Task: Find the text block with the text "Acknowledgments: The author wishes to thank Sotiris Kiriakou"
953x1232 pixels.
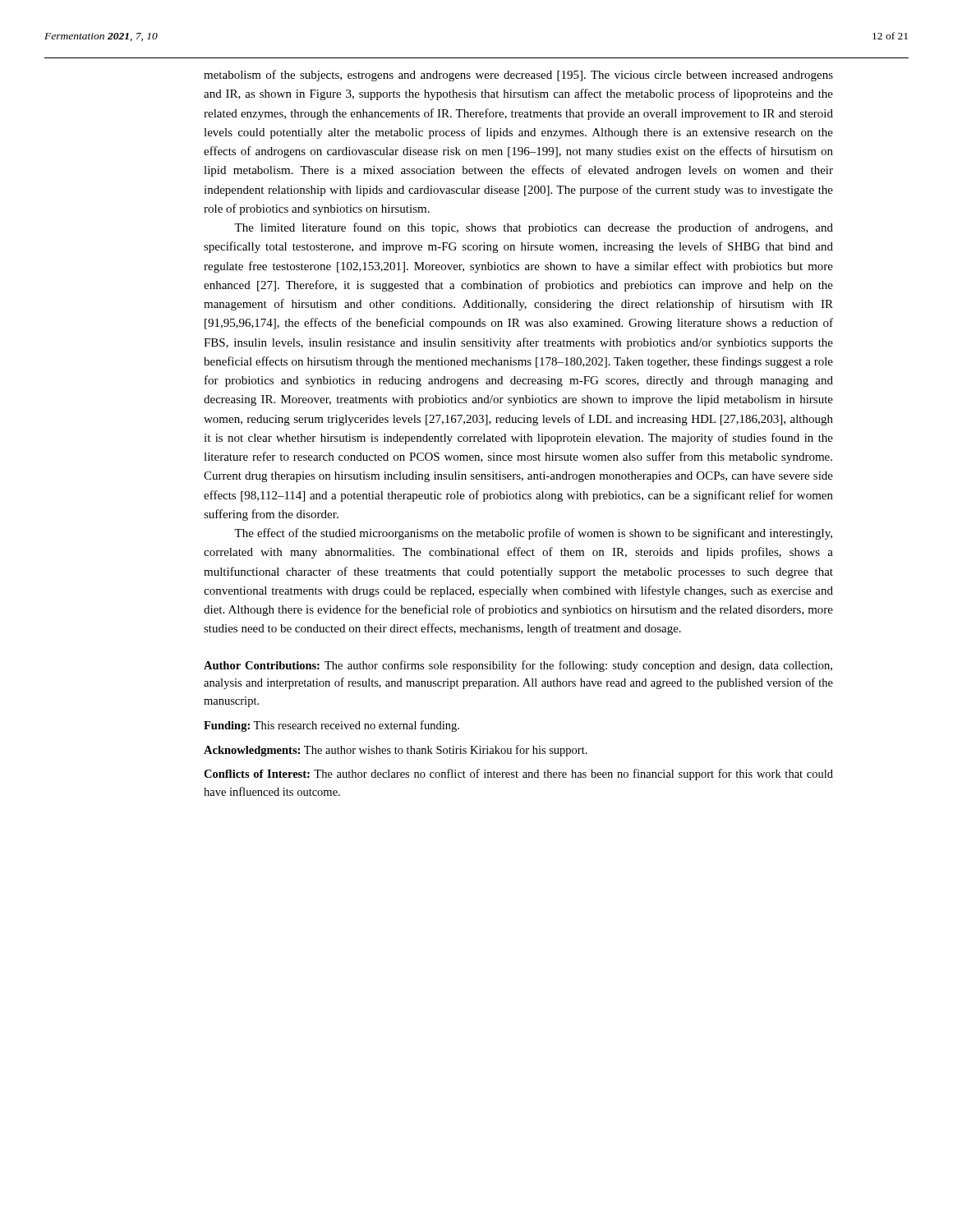Action: pyautogui.click(x=518, y=750)
